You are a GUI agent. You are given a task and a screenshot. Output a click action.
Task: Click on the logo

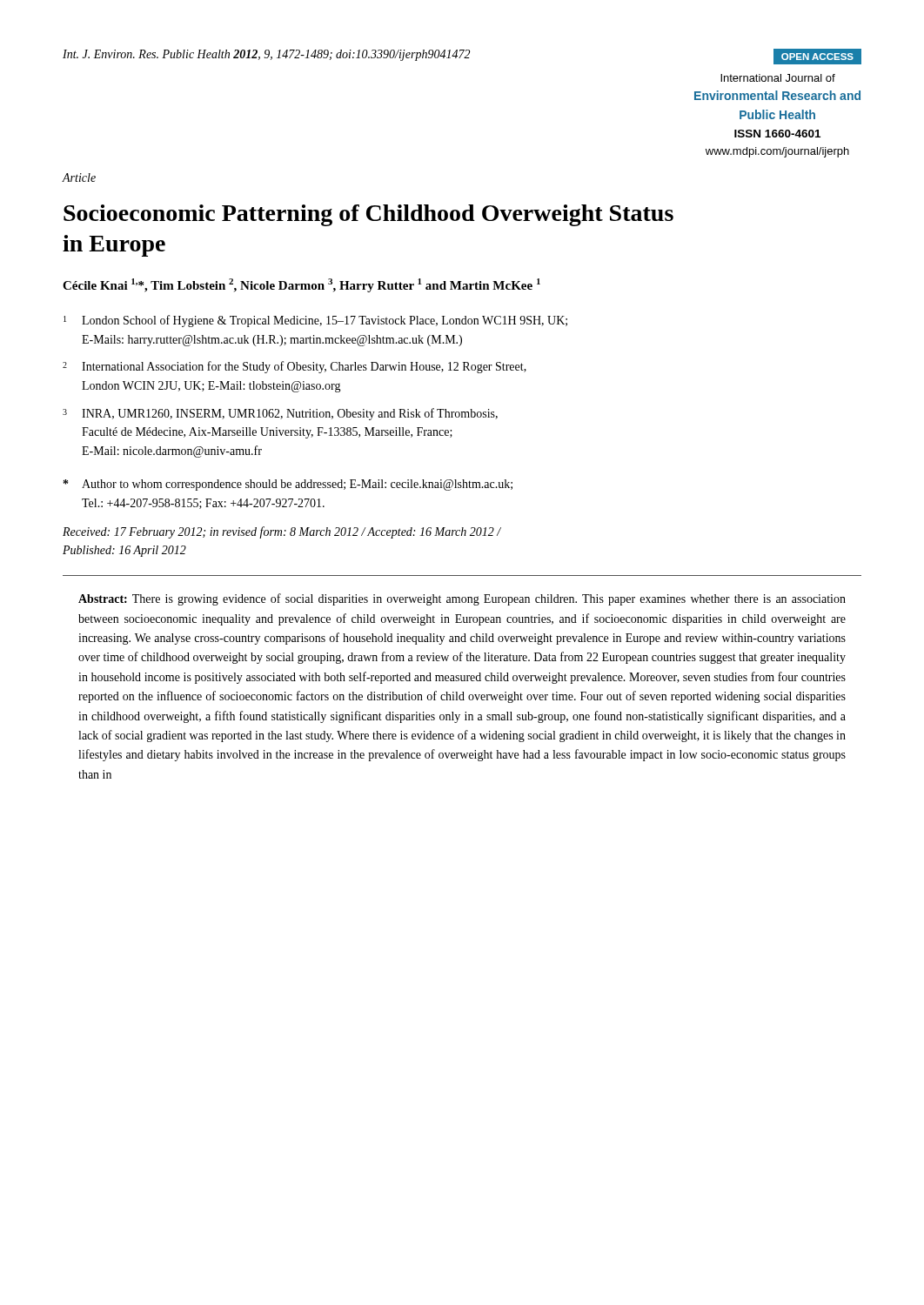pyautogui.click(x=777, y=104)
